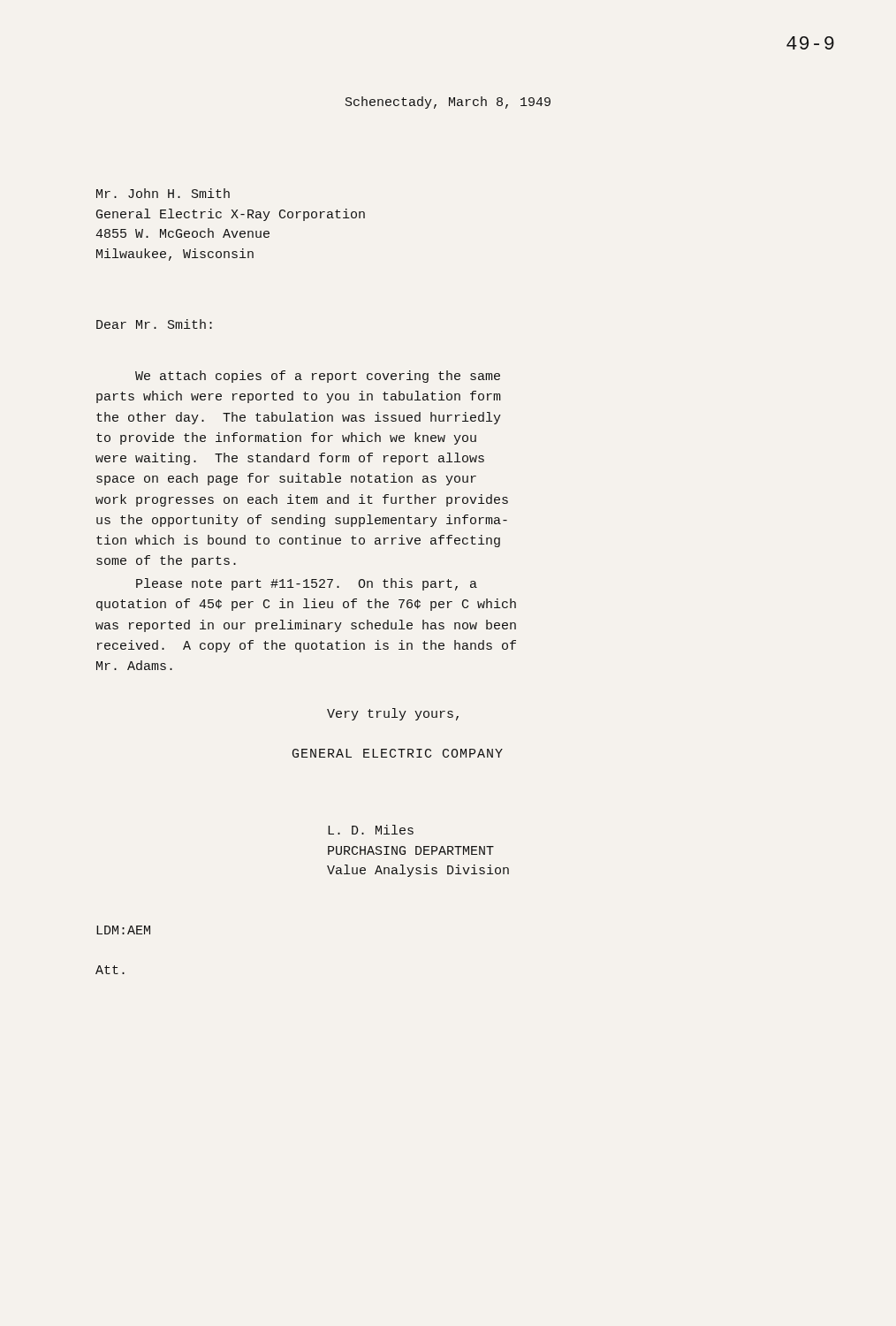Find the text that says "GENERAL ELECTRIC COMPANY"
Image resolution: width=896 pixels, height=1326 pixels.
[x=398, y=754]
